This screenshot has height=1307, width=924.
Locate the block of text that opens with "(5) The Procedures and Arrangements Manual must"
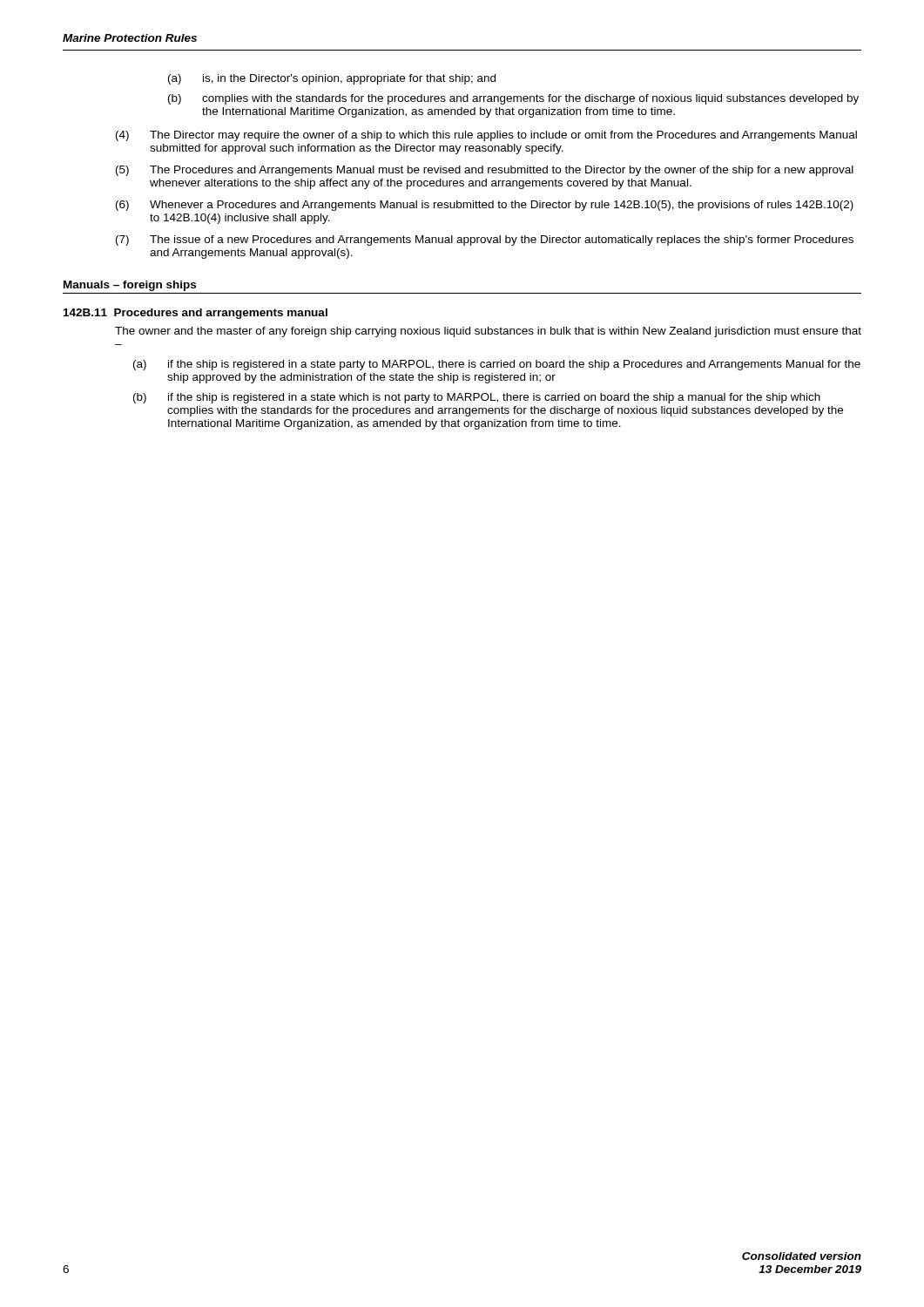(488, 176)
